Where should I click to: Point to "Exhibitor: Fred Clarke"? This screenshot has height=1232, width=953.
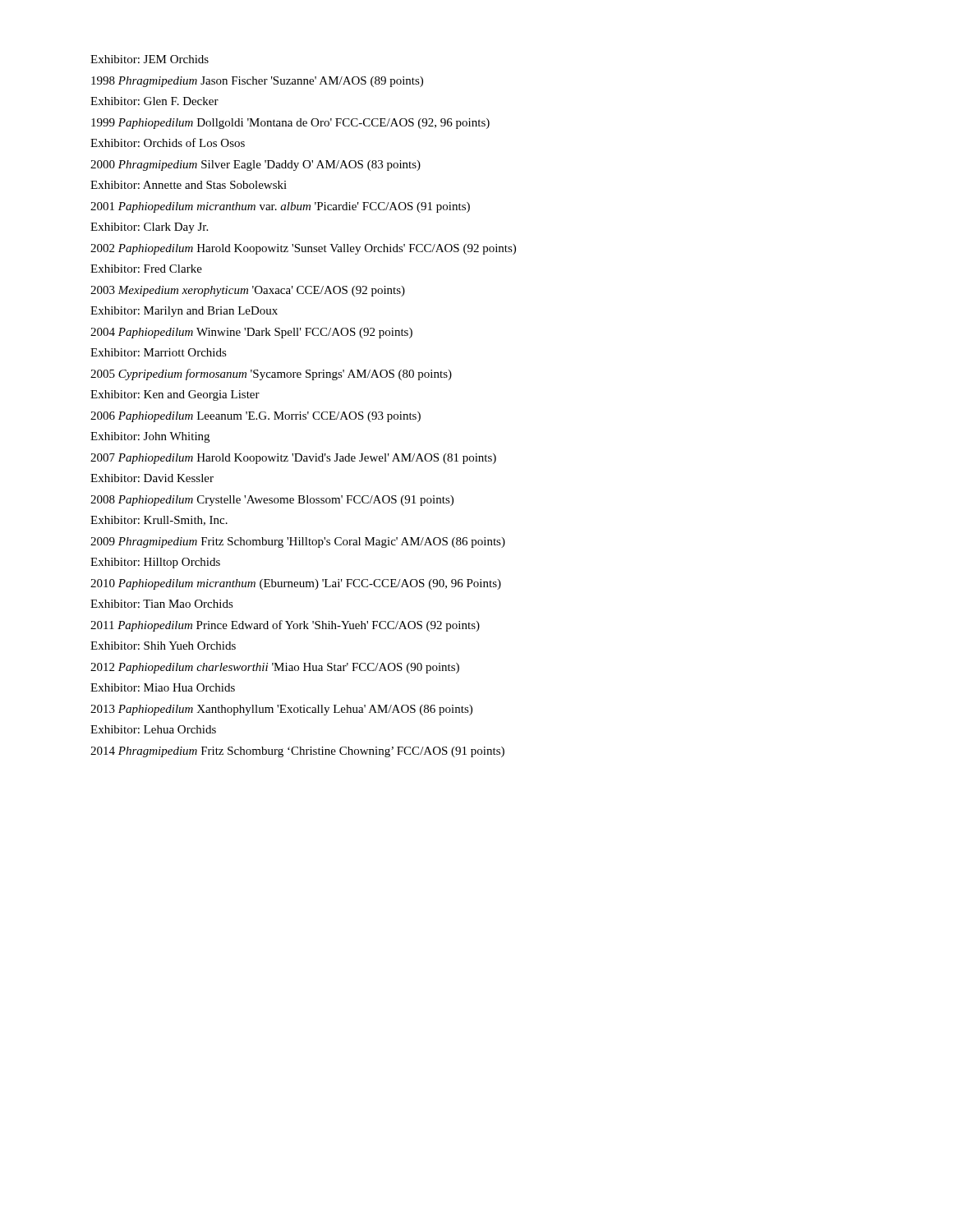pyautogui.click(x=146, y=269)
